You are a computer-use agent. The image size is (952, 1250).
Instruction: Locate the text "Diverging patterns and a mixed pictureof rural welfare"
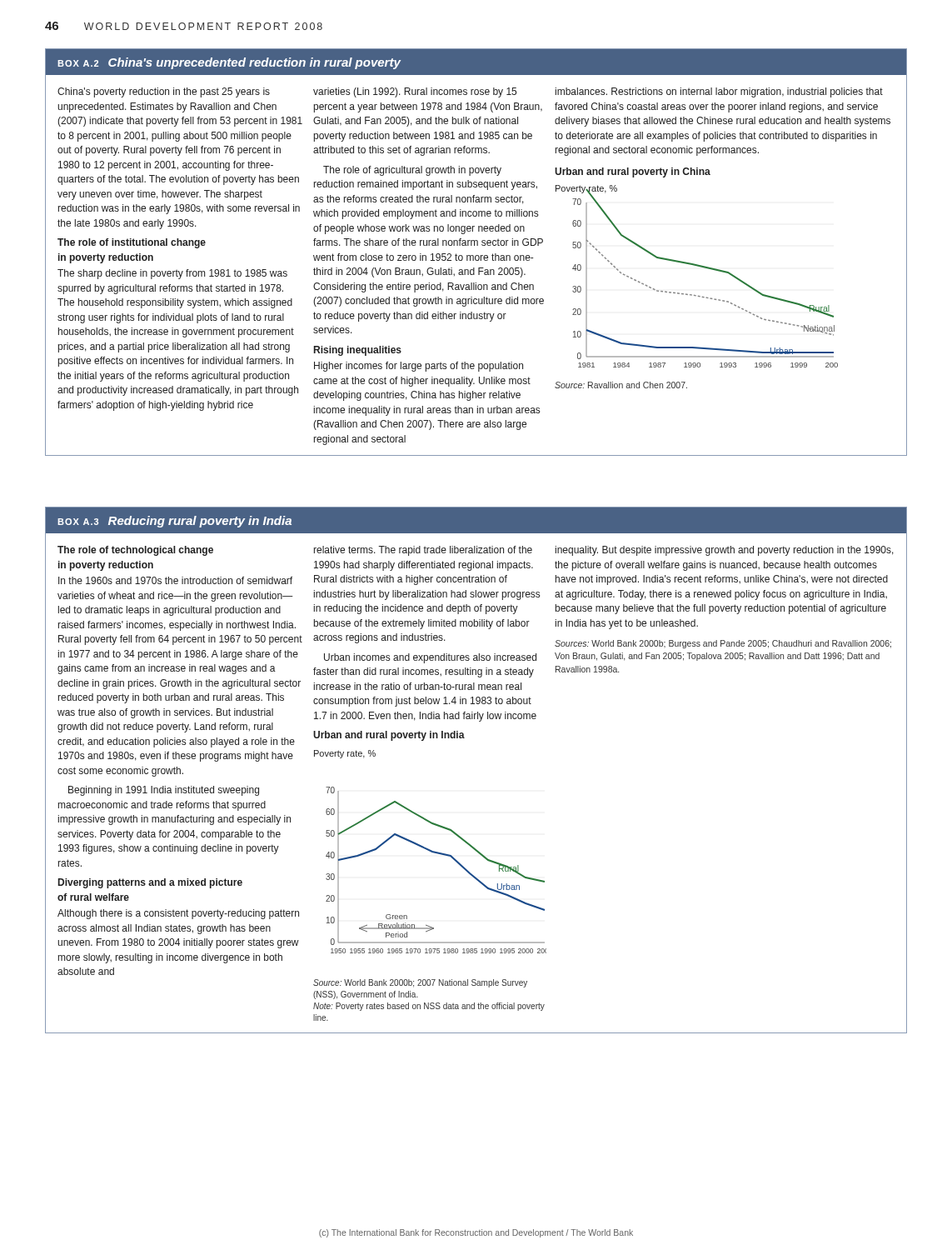point(150,890)
